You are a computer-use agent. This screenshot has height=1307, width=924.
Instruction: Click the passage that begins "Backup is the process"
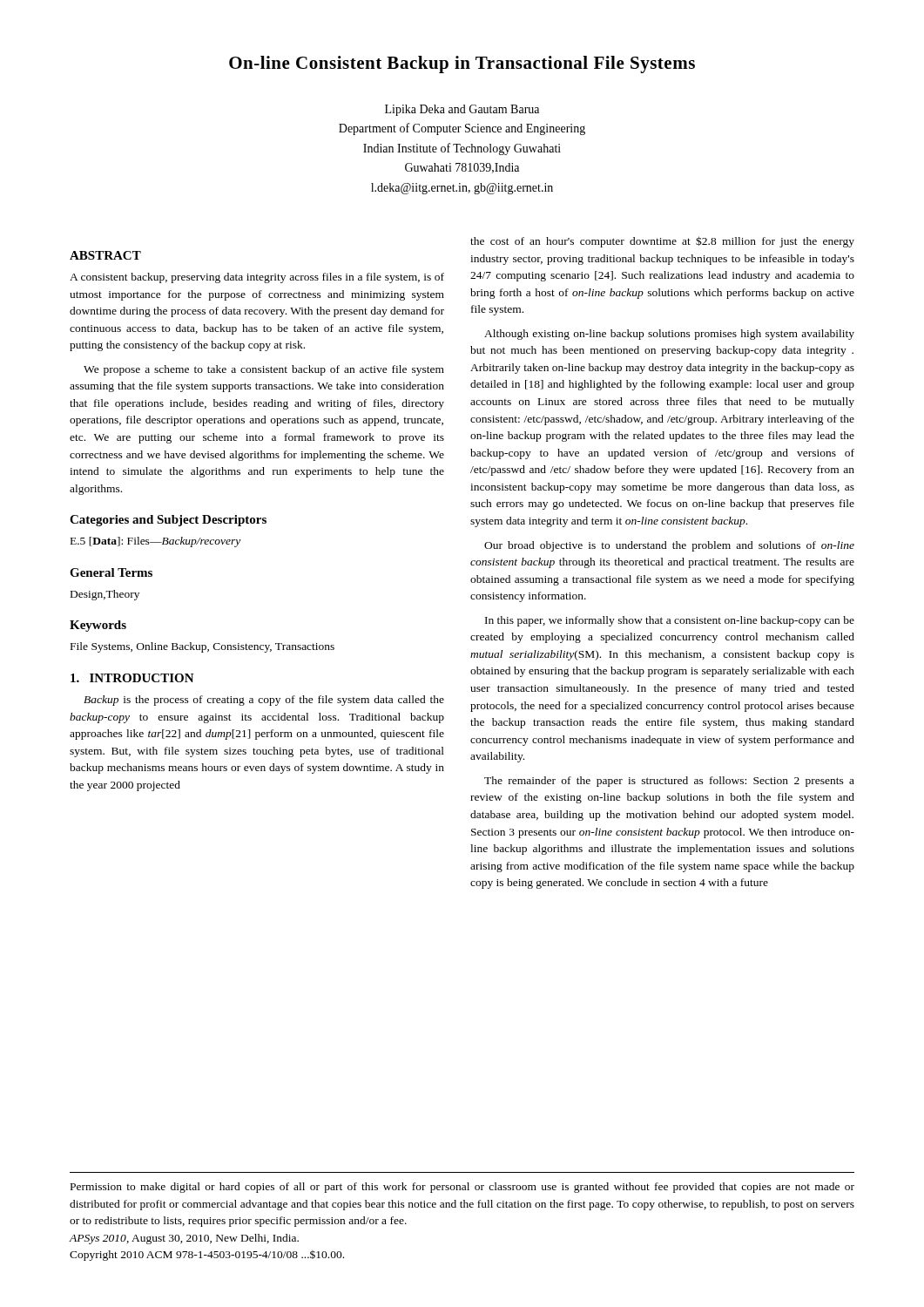pyautogui.click(x=257, y=742)
